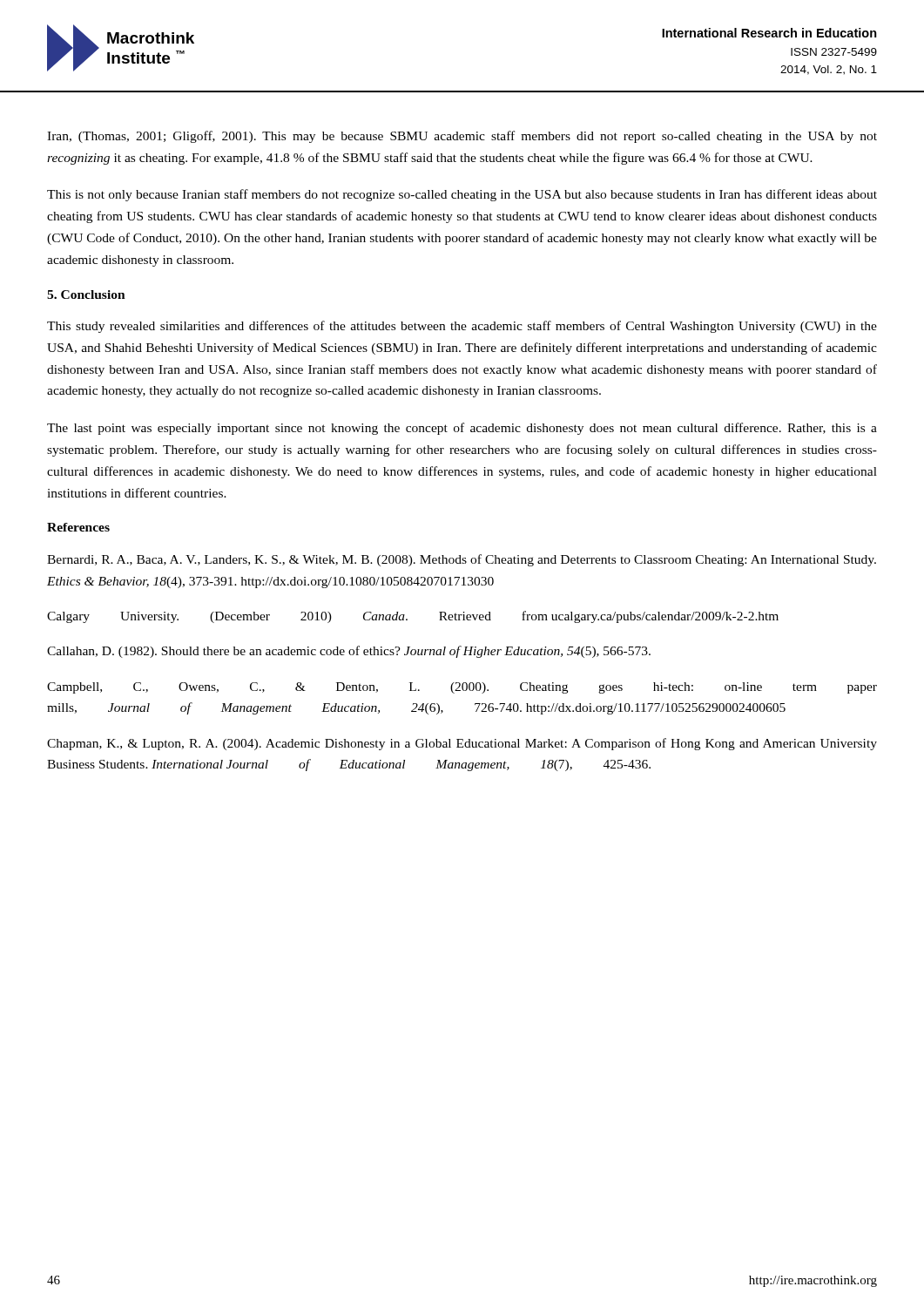Where is the passage that starts "Chapman, K., &"?

pyautogui.click(x=462, y=754)
